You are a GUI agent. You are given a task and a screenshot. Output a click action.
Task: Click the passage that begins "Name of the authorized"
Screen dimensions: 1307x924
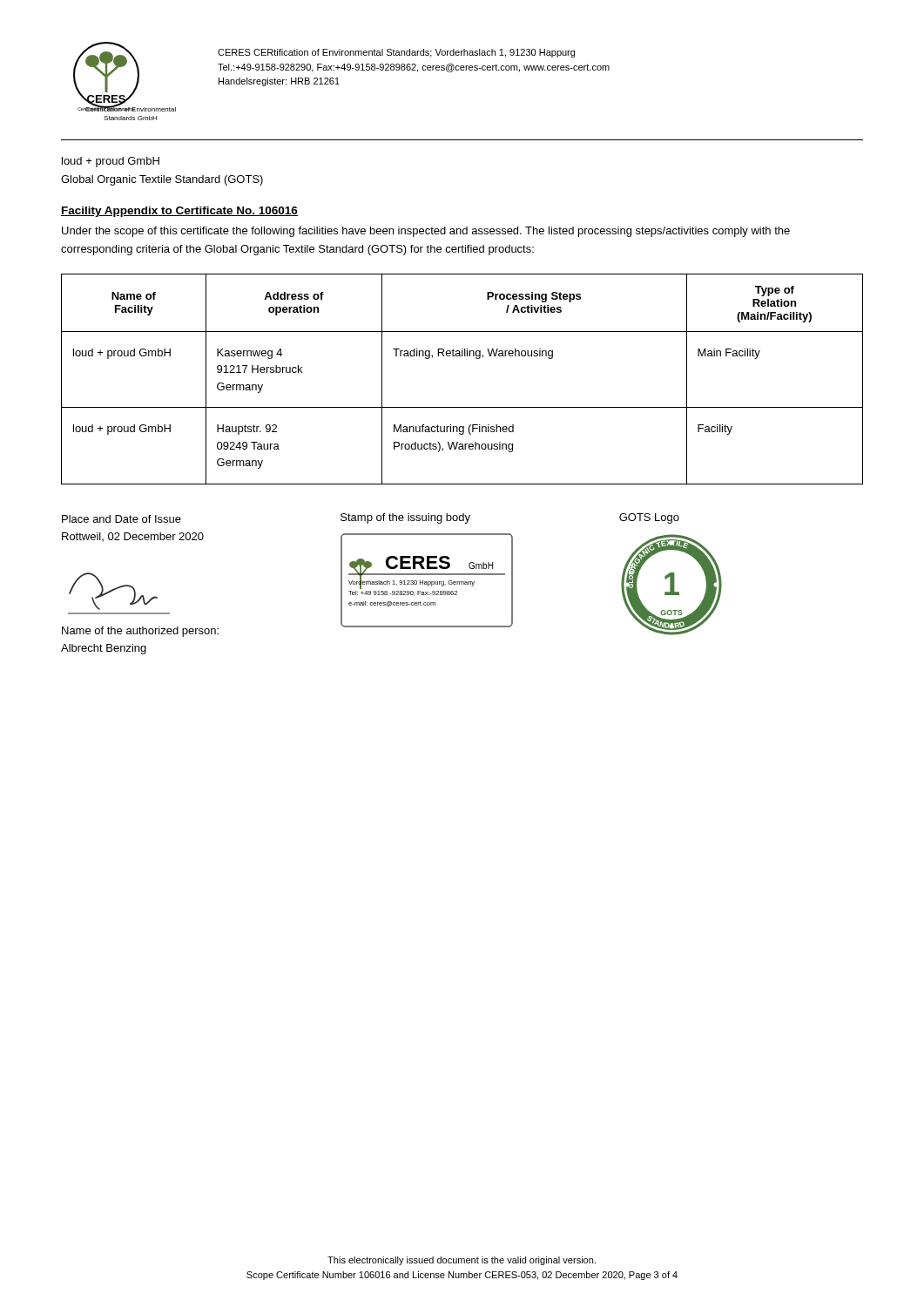(x=140, y=639)
